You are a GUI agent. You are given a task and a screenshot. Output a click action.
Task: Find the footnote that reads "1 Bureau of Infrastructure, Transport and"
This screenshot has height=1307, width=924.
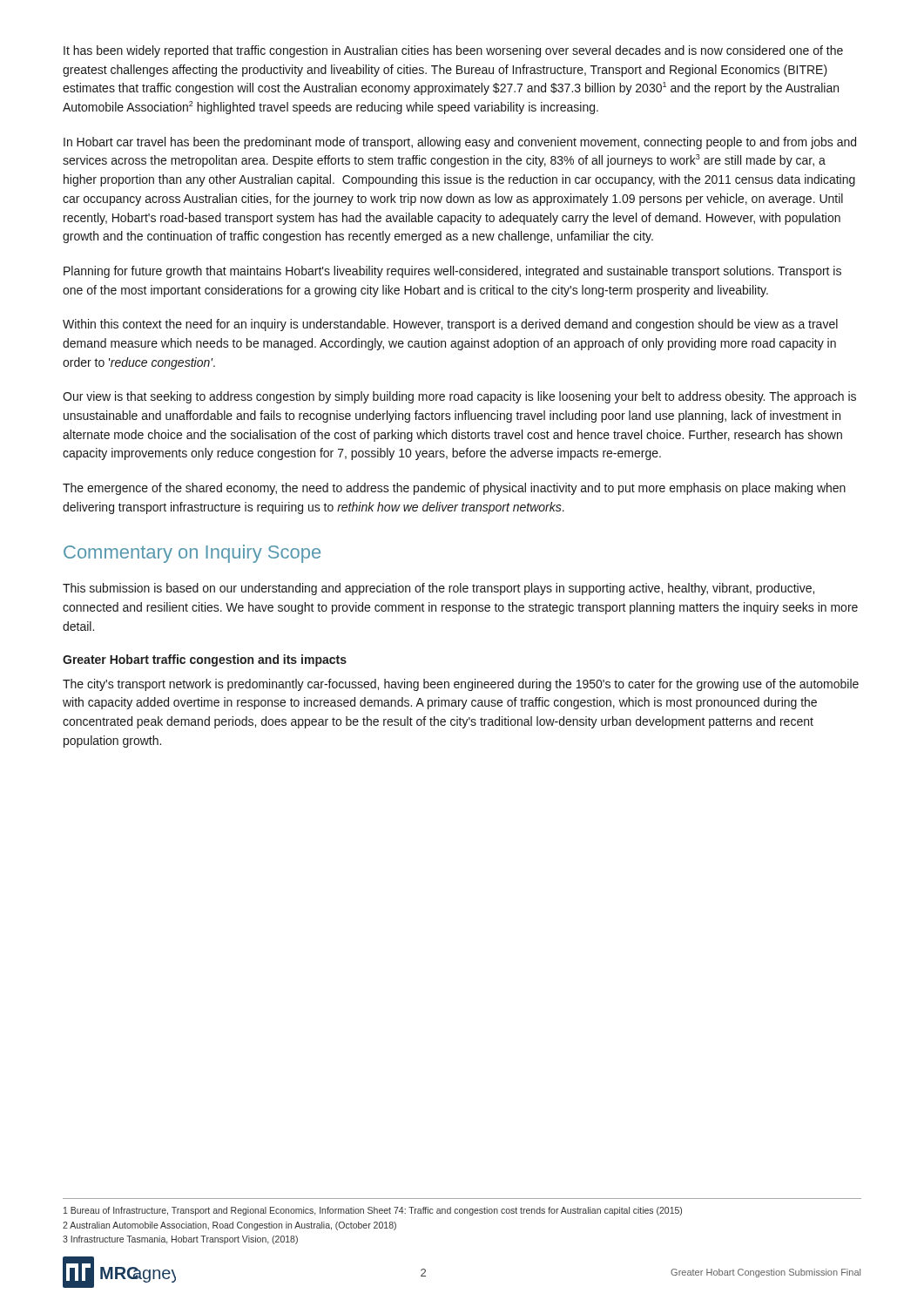click(x=373, y=1210)
